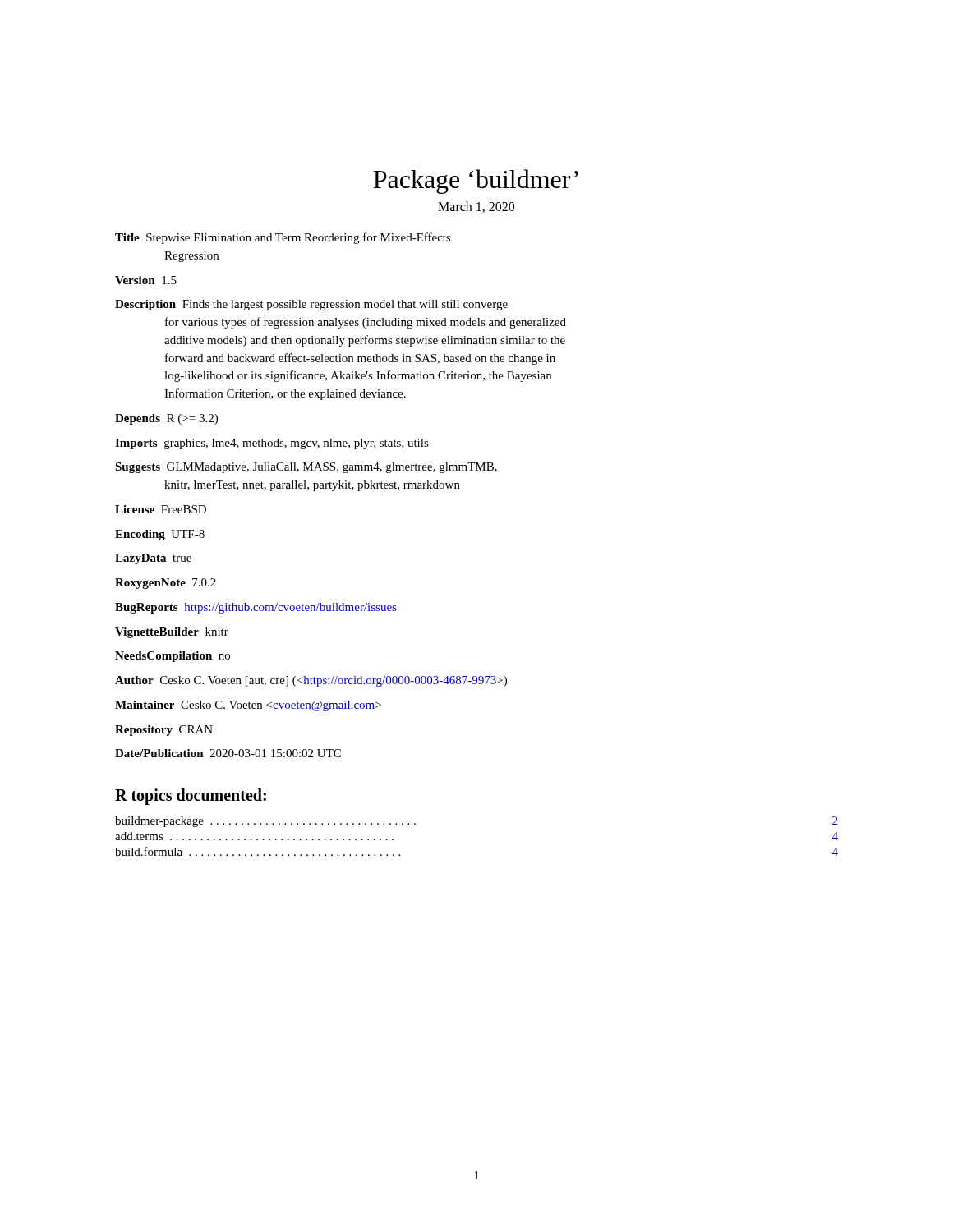Screen dimensions: 1232x953
Task: Find the text that says "Date/Publication 2020-03-01 15:00:02 UTC"
Action: tap(228, 753)
